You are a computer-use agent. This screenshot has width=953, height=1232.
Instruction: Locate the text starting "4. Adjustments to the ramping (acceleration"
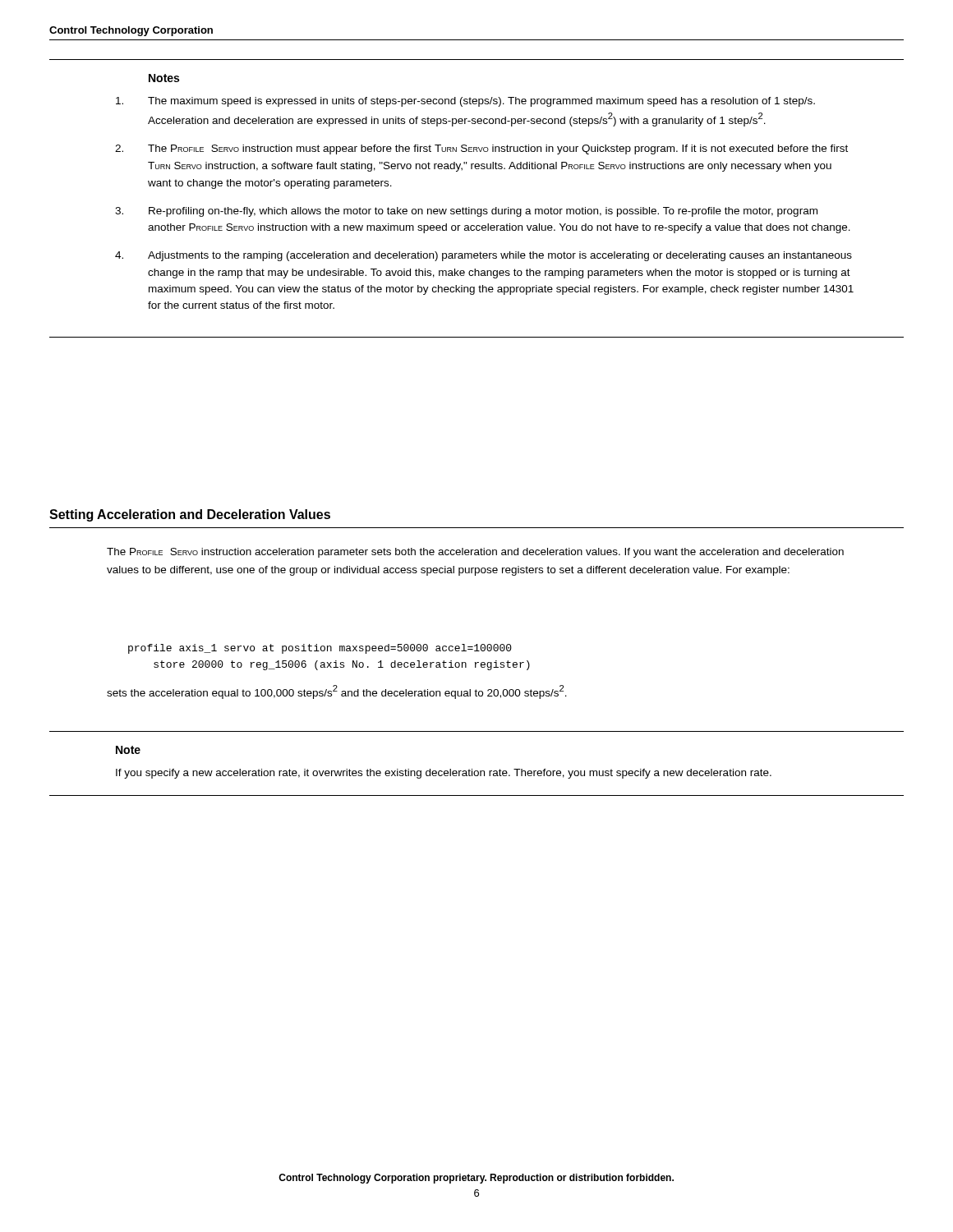(485, 281)
